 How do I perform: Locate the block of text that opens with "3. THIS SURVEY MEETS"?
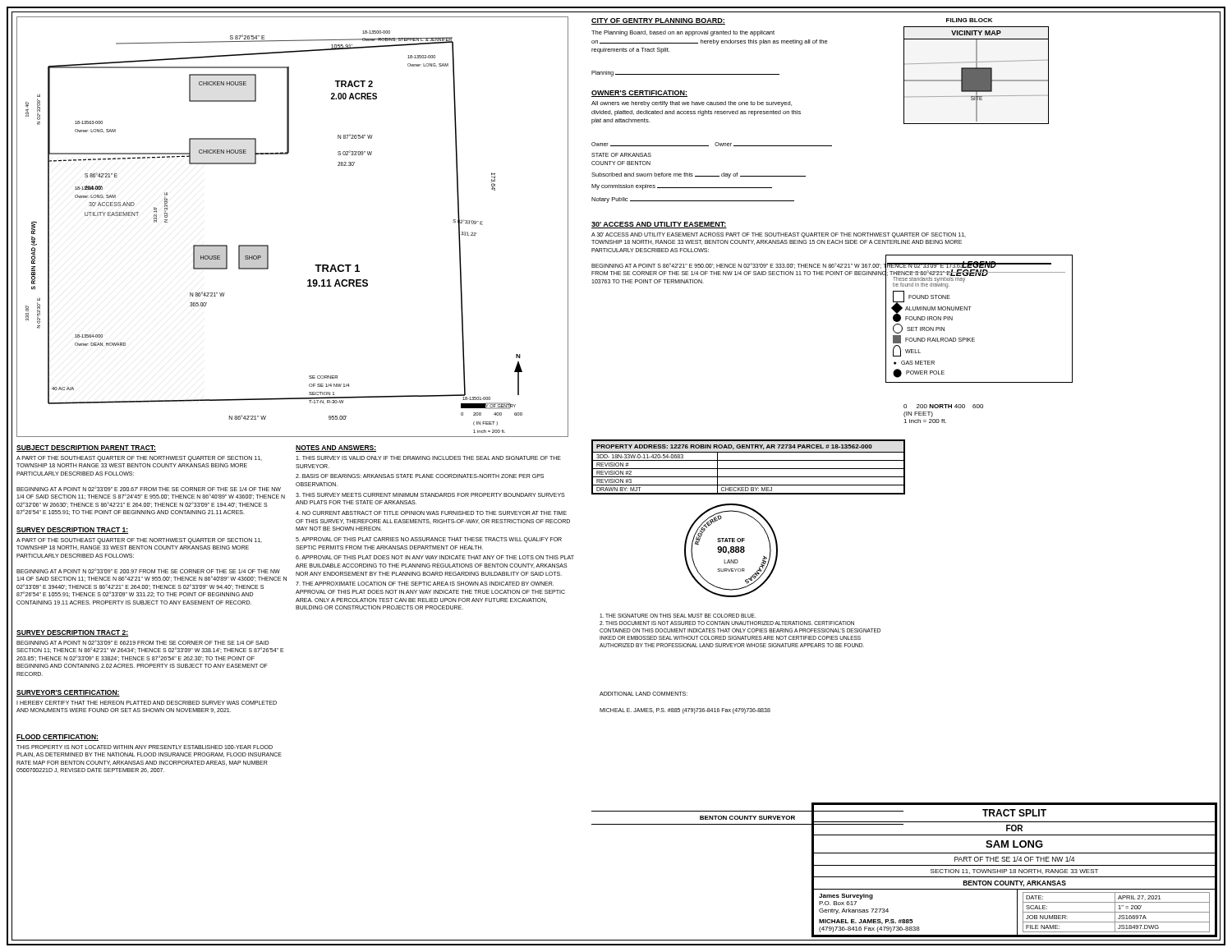(430, 499)
